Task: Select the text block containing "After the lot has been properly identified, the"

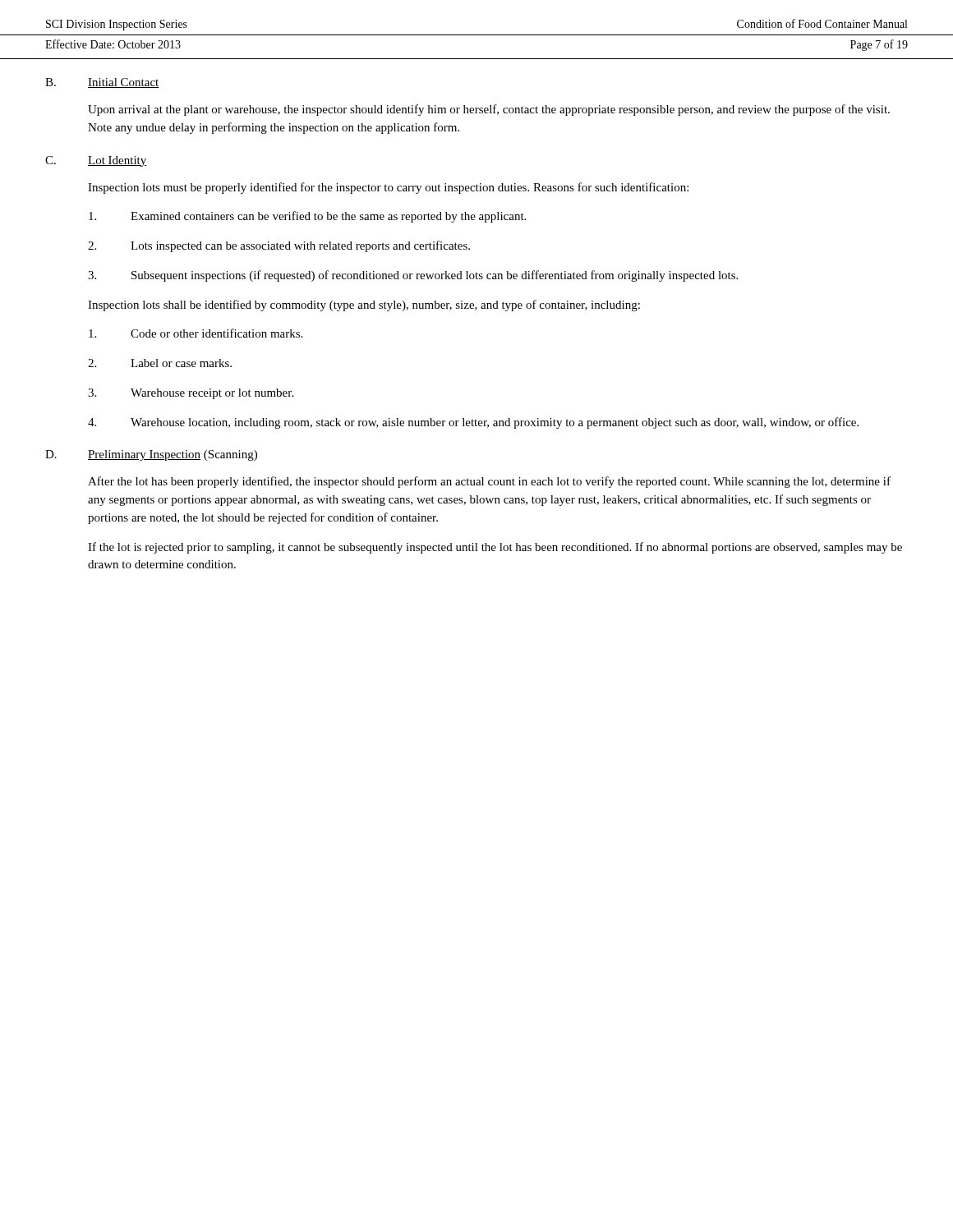Action: tap(489, 499)
